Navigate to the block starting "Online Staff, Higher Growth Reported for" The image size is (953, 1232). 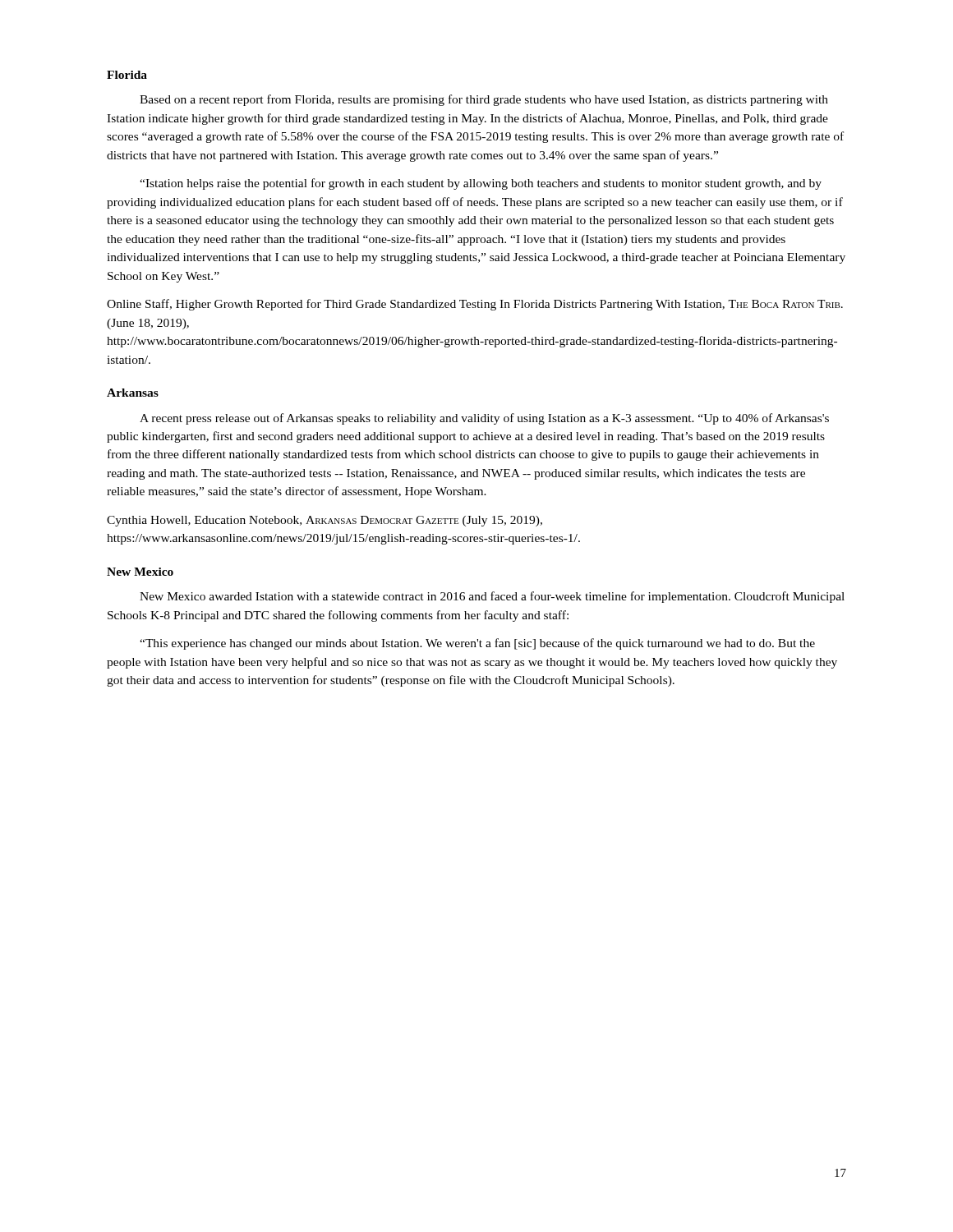[x=475, y=331]
